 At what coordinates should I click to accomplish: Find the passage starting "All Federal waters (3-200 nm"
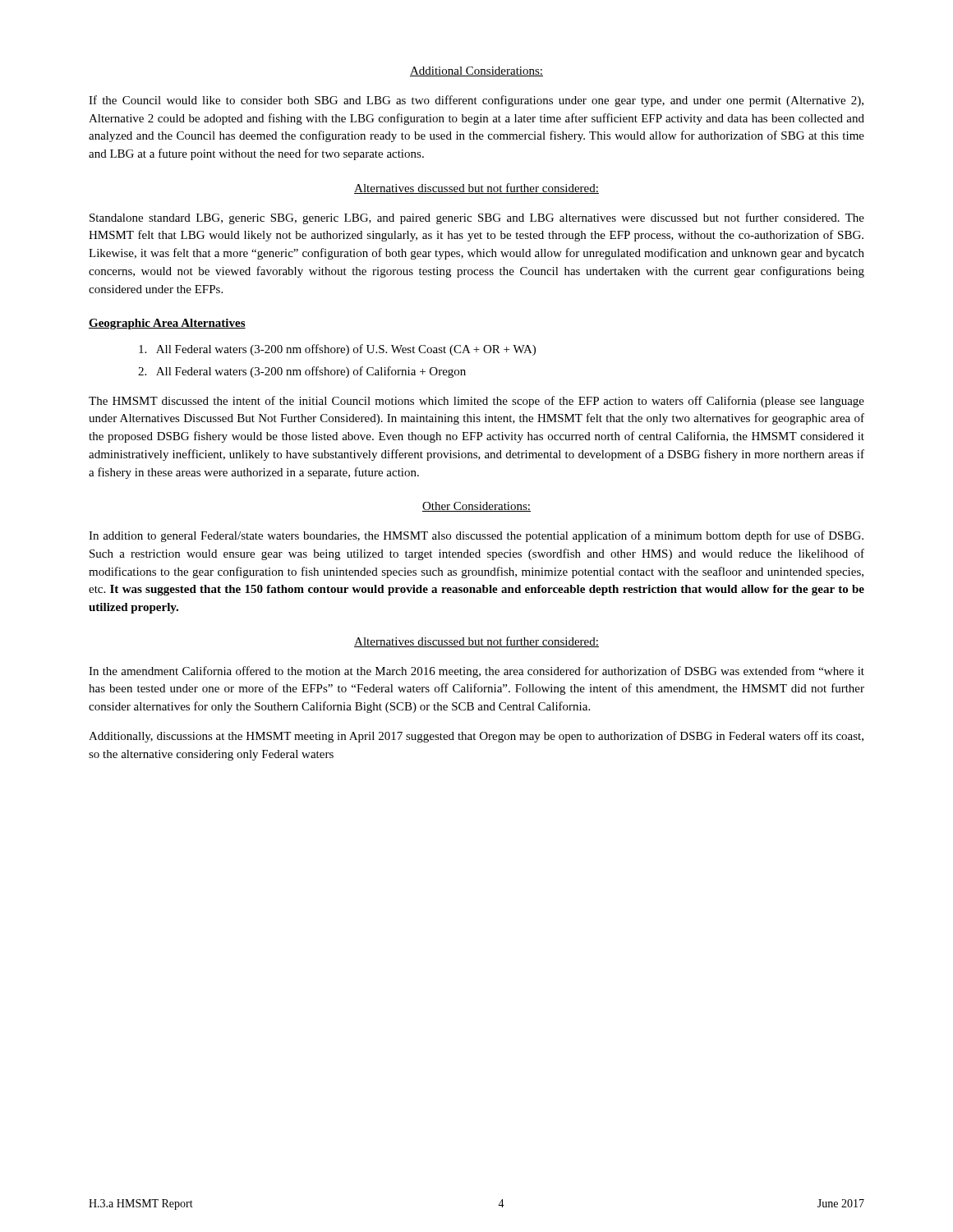pyautogui.click(x=337, y=349)
